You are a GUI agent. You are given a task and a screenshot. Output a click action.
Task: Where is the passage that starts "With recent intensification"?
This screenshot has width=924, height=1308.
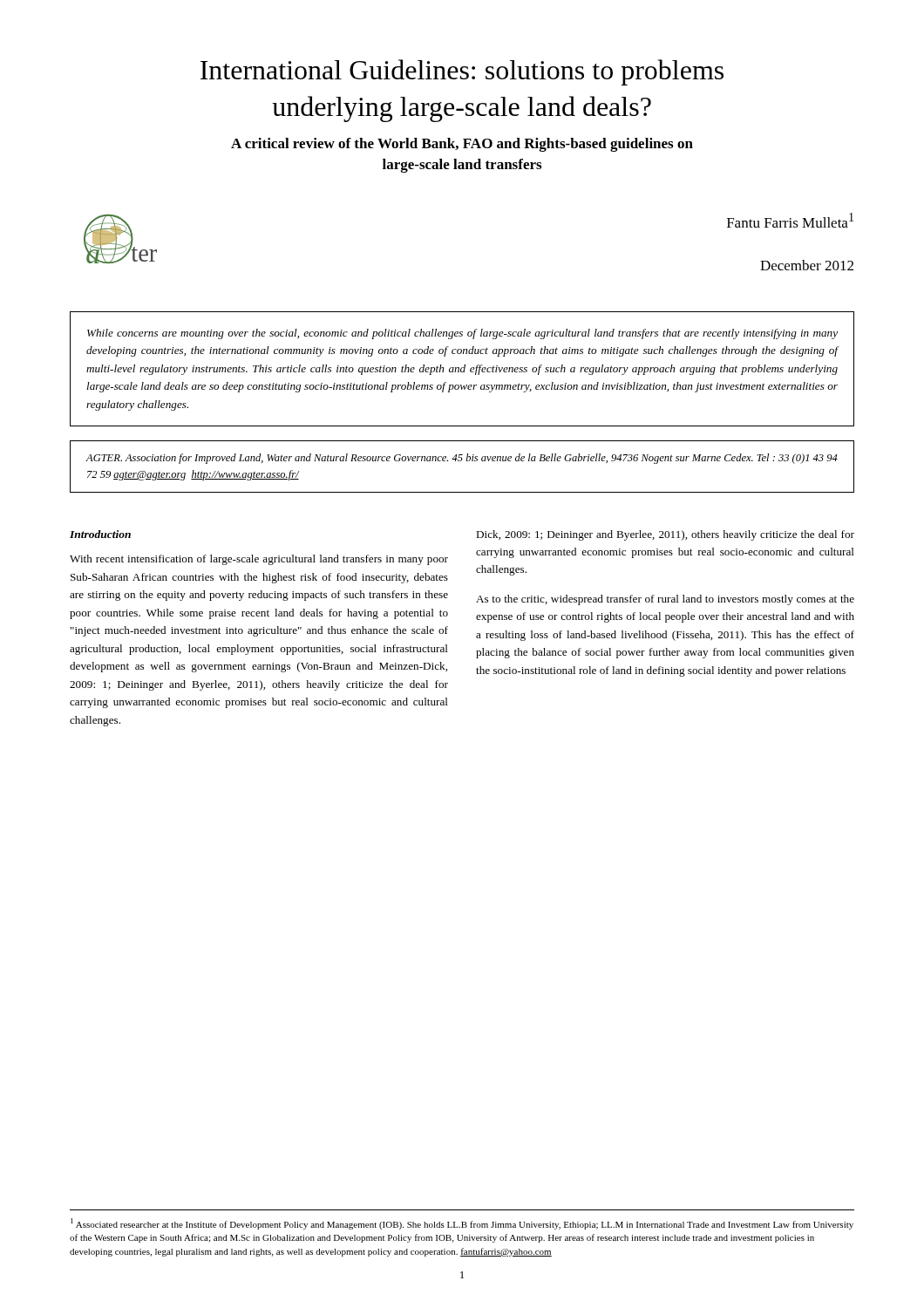tap(259, 640)
